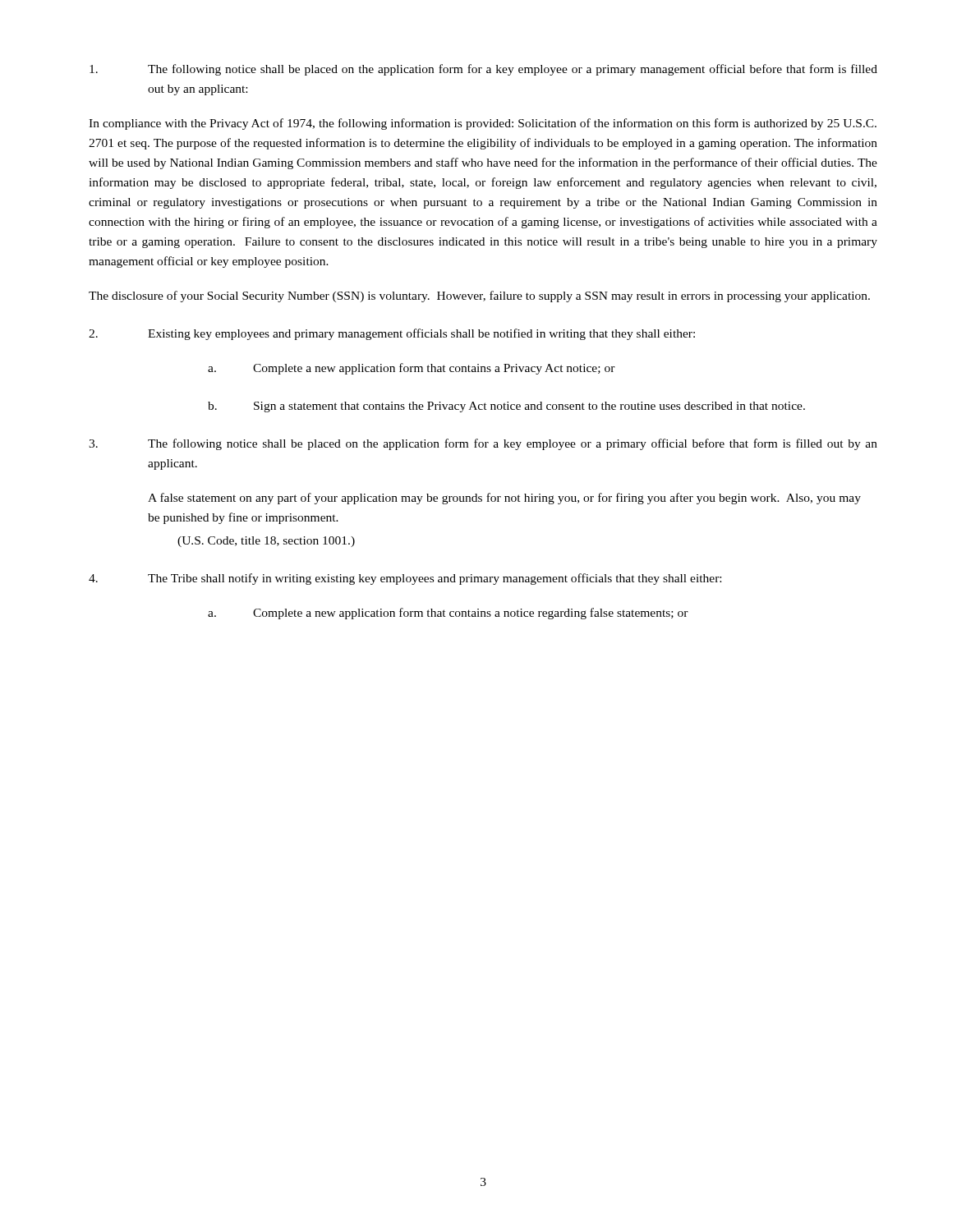Locate the block of text that opens with "A false statement"
Viewport: 966px width, 1232px height.
(x=504, y=507)
